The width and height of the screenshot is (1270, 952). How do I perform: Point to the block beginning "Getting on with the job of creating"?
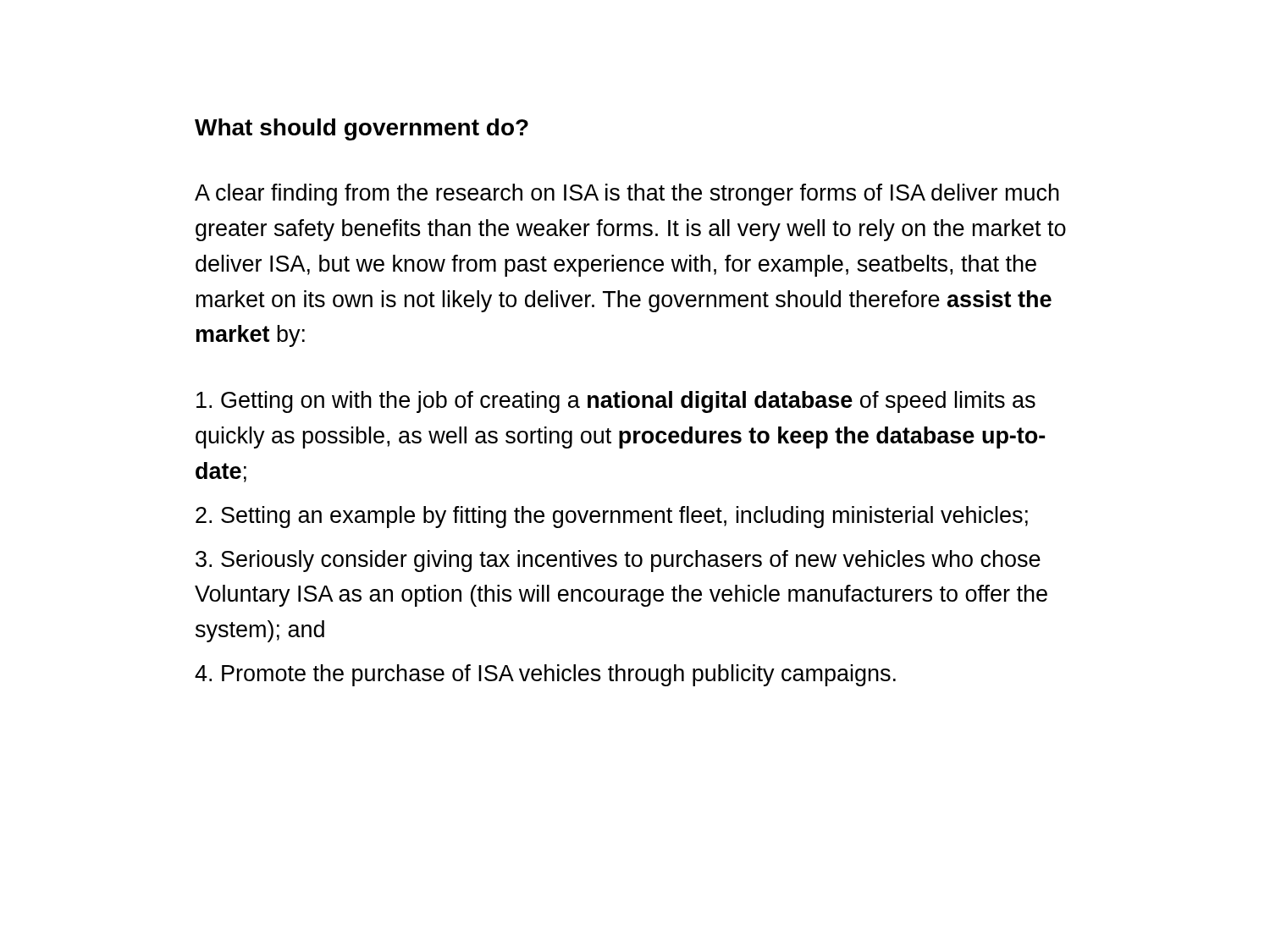tap(620, 436)
